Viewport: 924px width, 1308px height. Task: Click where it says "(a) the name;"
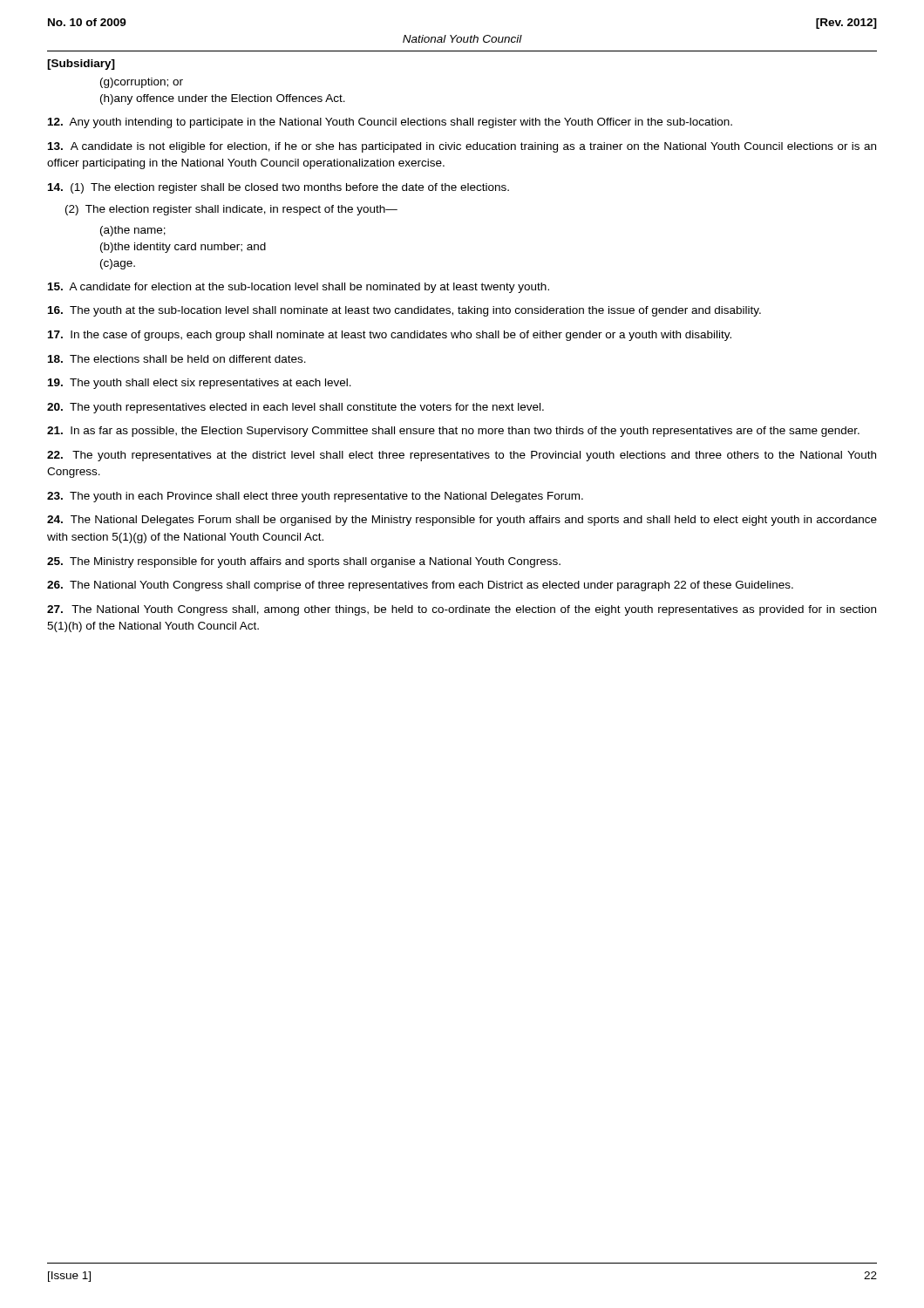[133, 231]
